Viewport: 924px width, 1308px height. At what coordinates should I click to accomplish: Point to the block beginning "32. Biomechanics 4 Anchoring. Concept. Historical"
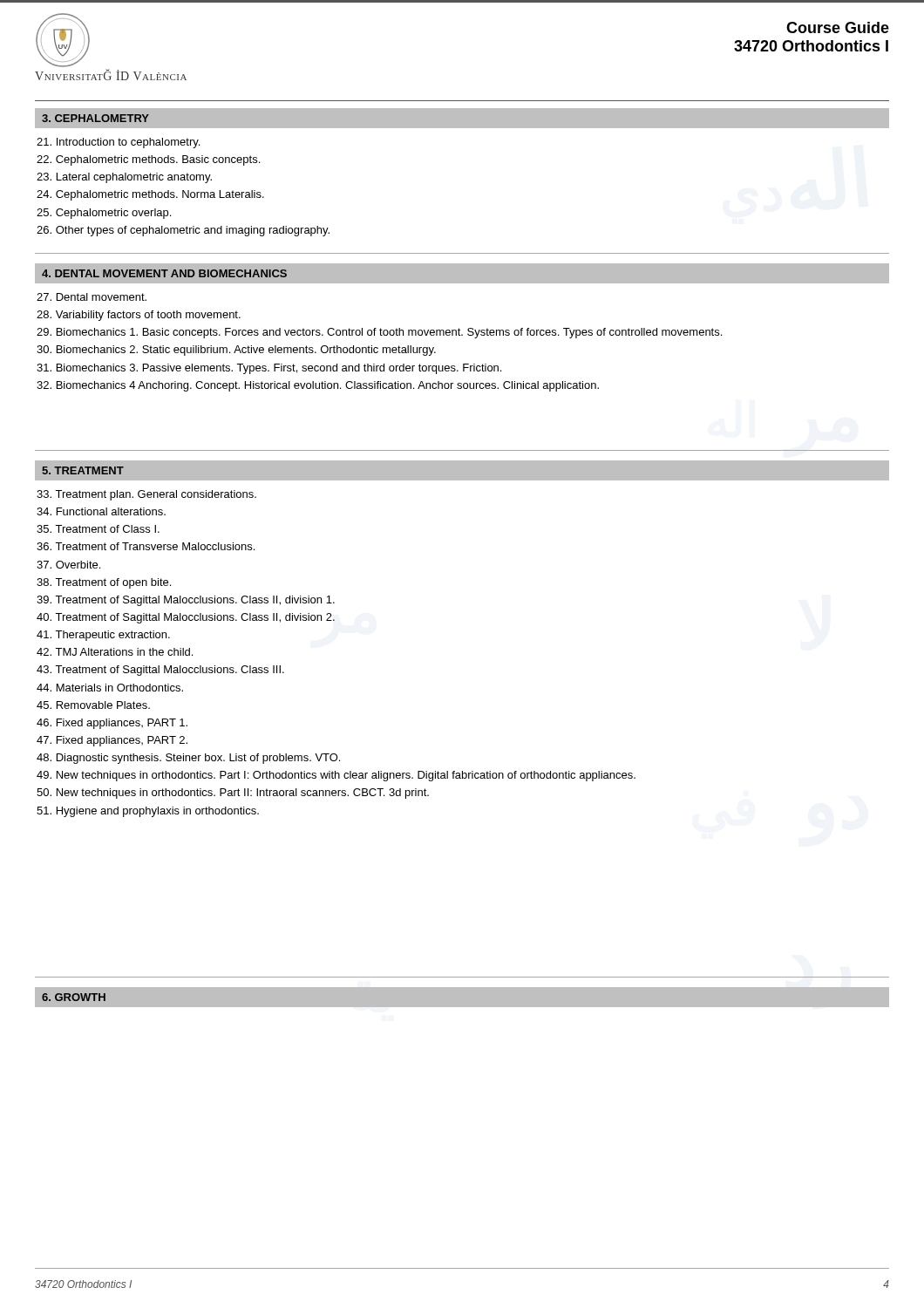point(318,385)
